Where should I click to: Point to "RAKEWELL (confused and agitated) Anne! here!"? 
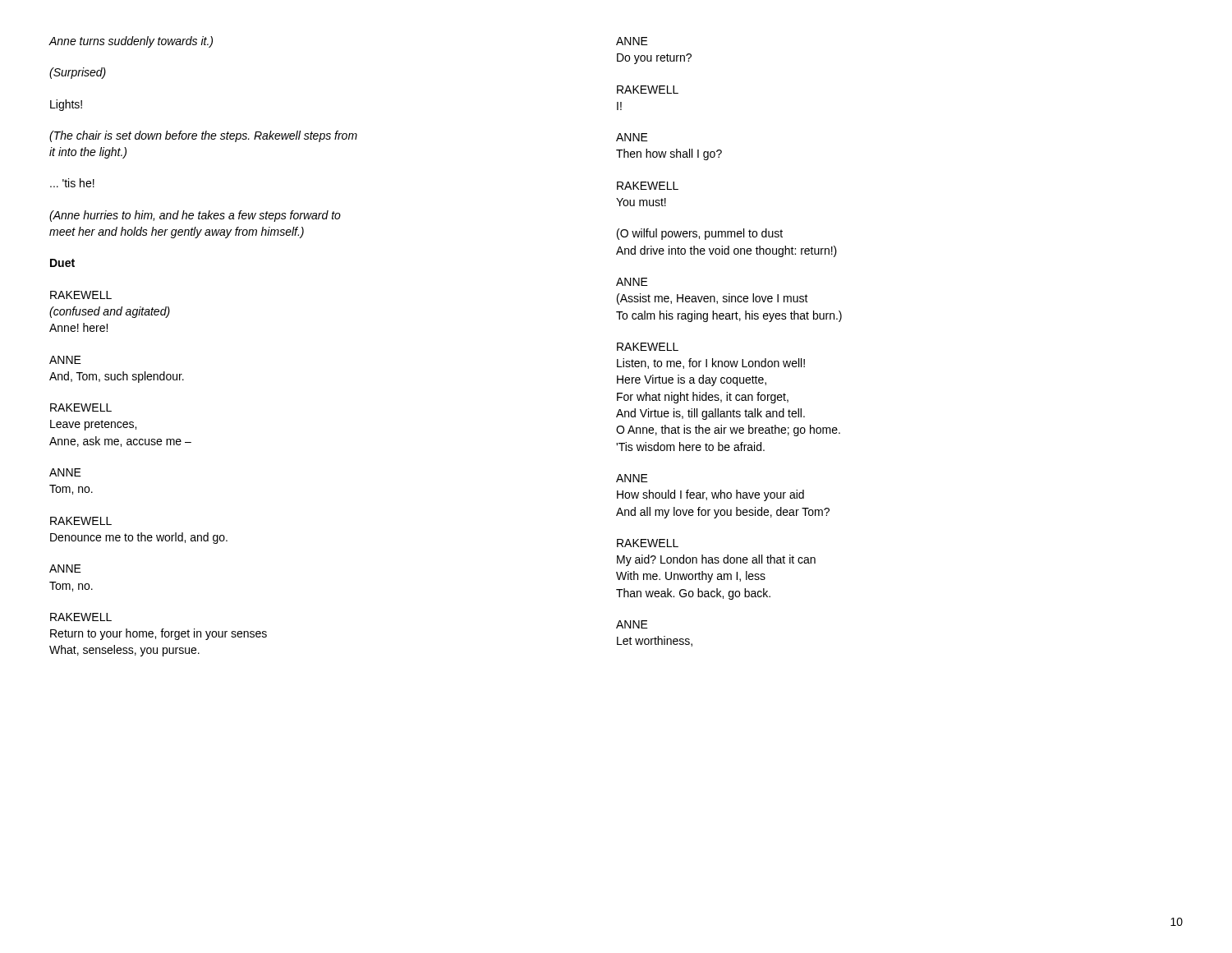110,311
